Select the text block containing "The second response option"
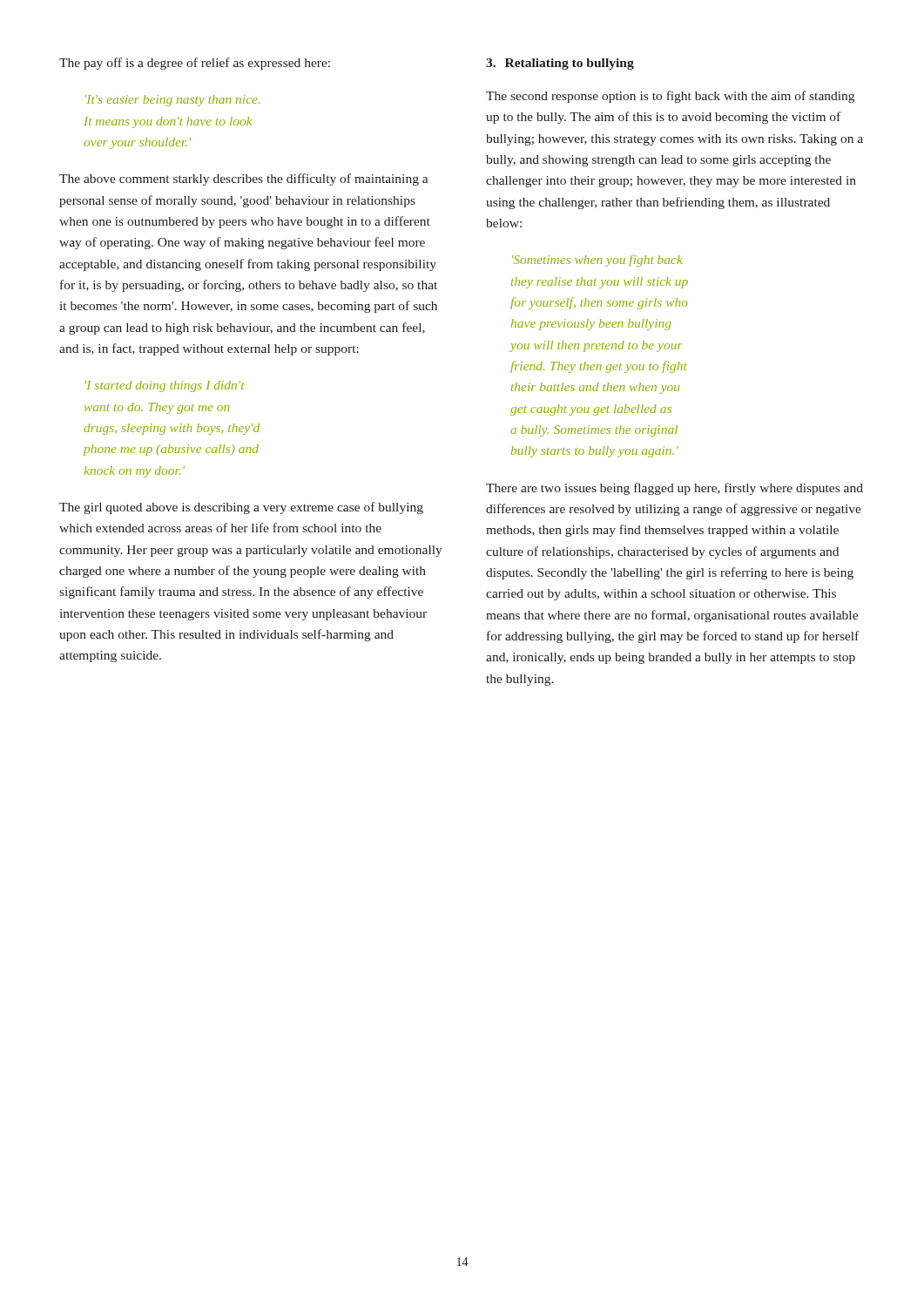 pyautogui.click(x=675, y=159)
